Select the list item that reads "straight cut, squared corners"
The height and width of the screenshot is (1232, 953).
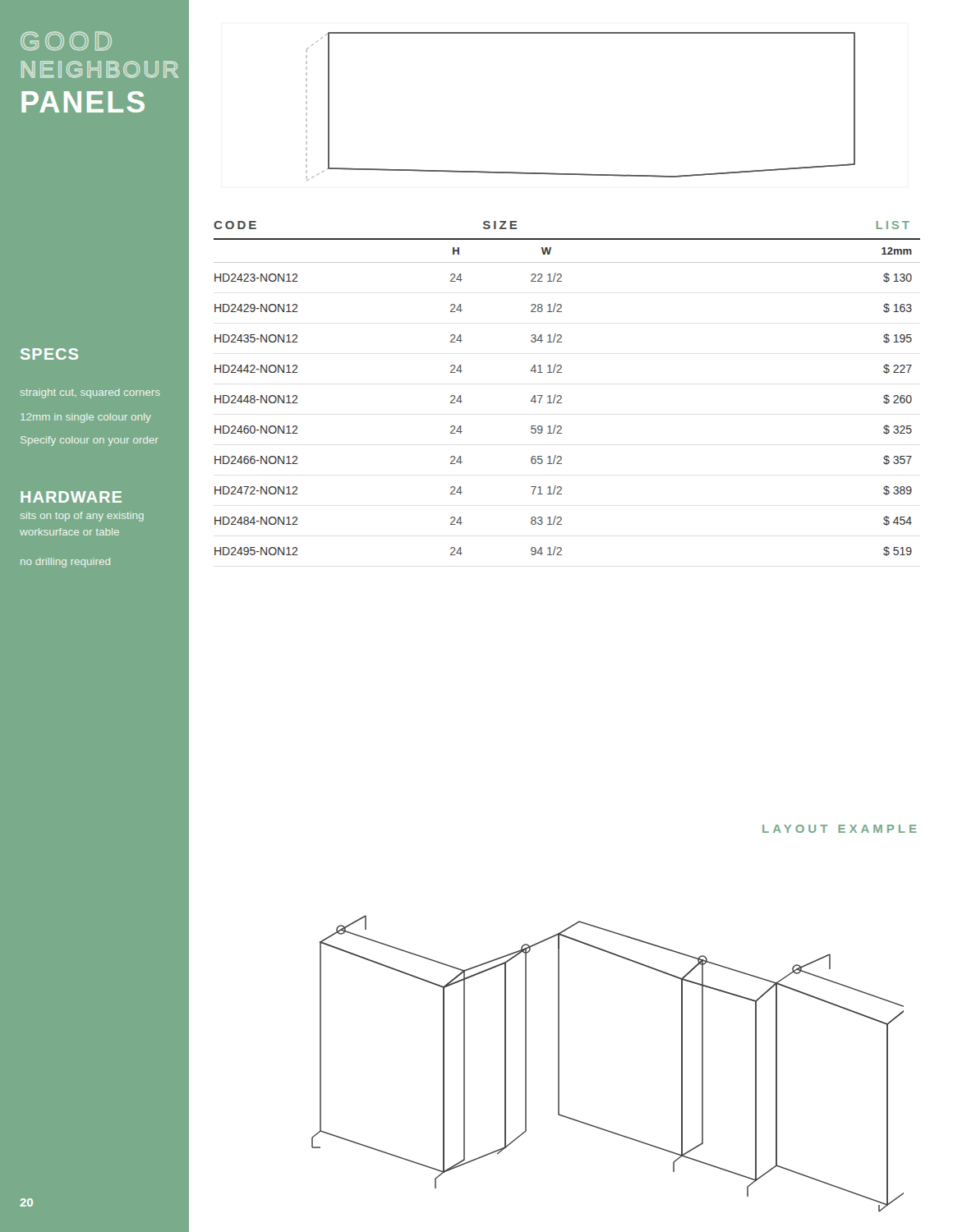pyautogui.click(x=94, y=393)
